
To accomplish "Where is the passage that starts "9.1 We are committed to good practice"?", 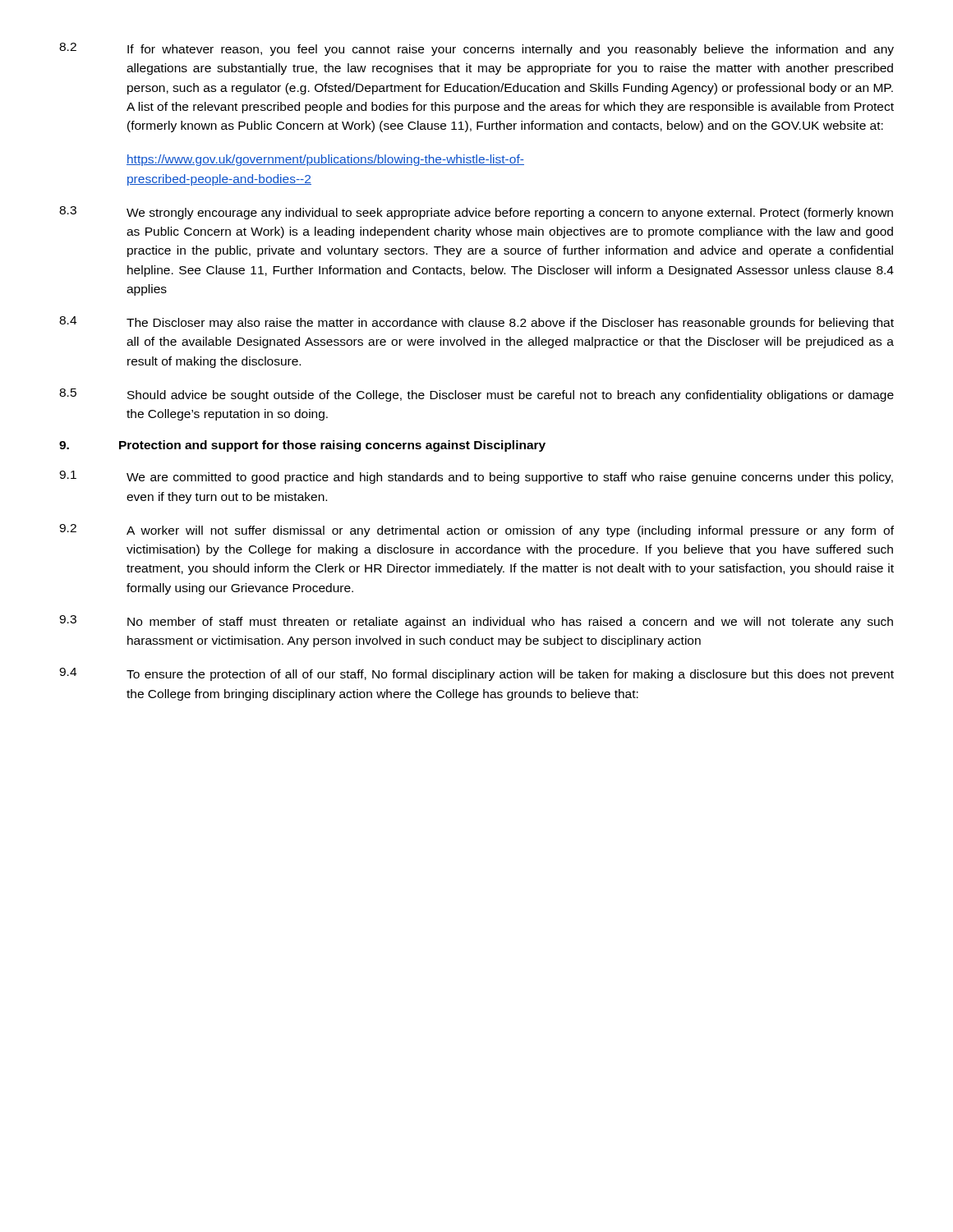I will [x=476, y=487].
